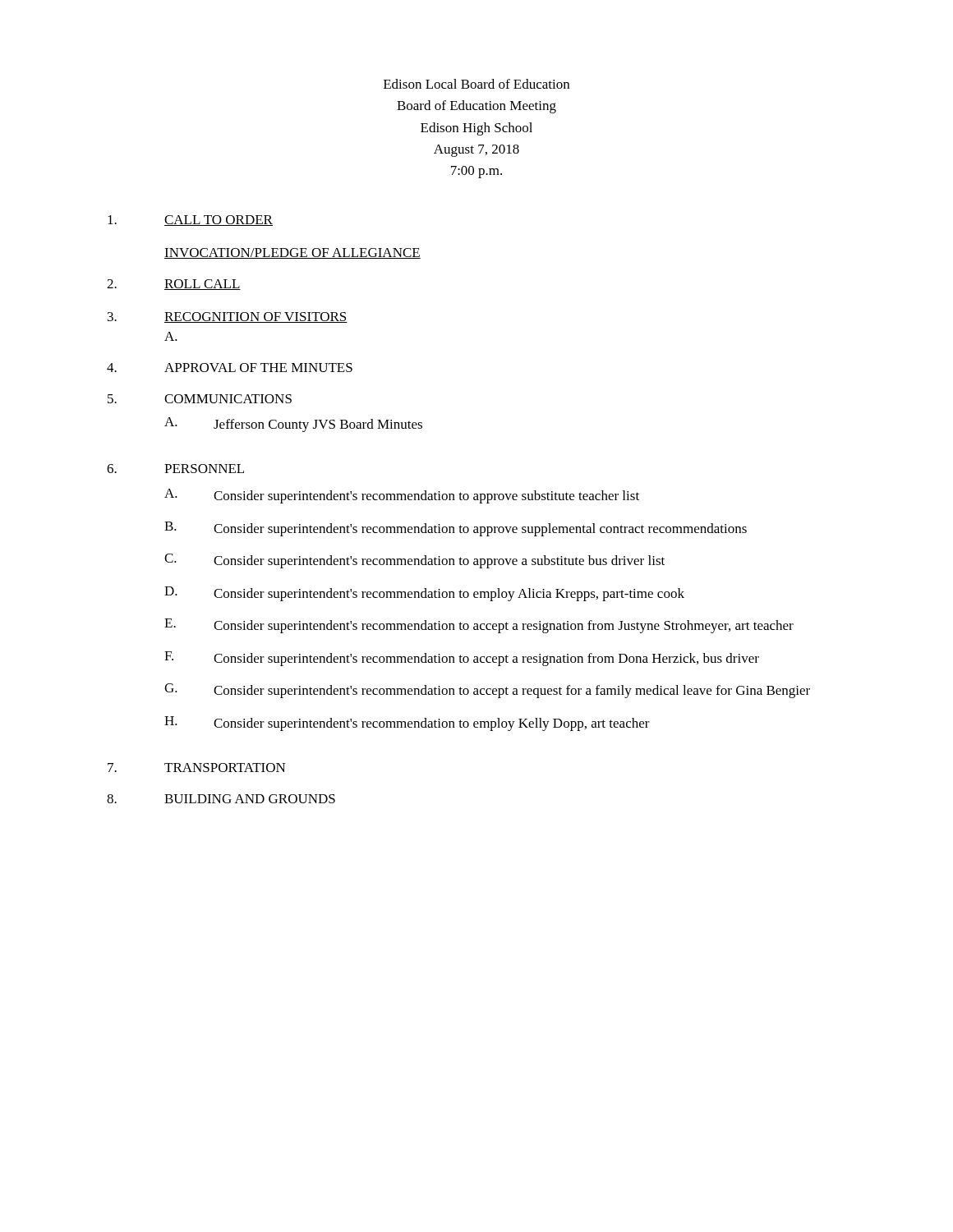The width and height of the screenshot is (953, 1232).
Task: Locate the title that opens with "Edison Local Board of"
Action: [x=476, y=127]
